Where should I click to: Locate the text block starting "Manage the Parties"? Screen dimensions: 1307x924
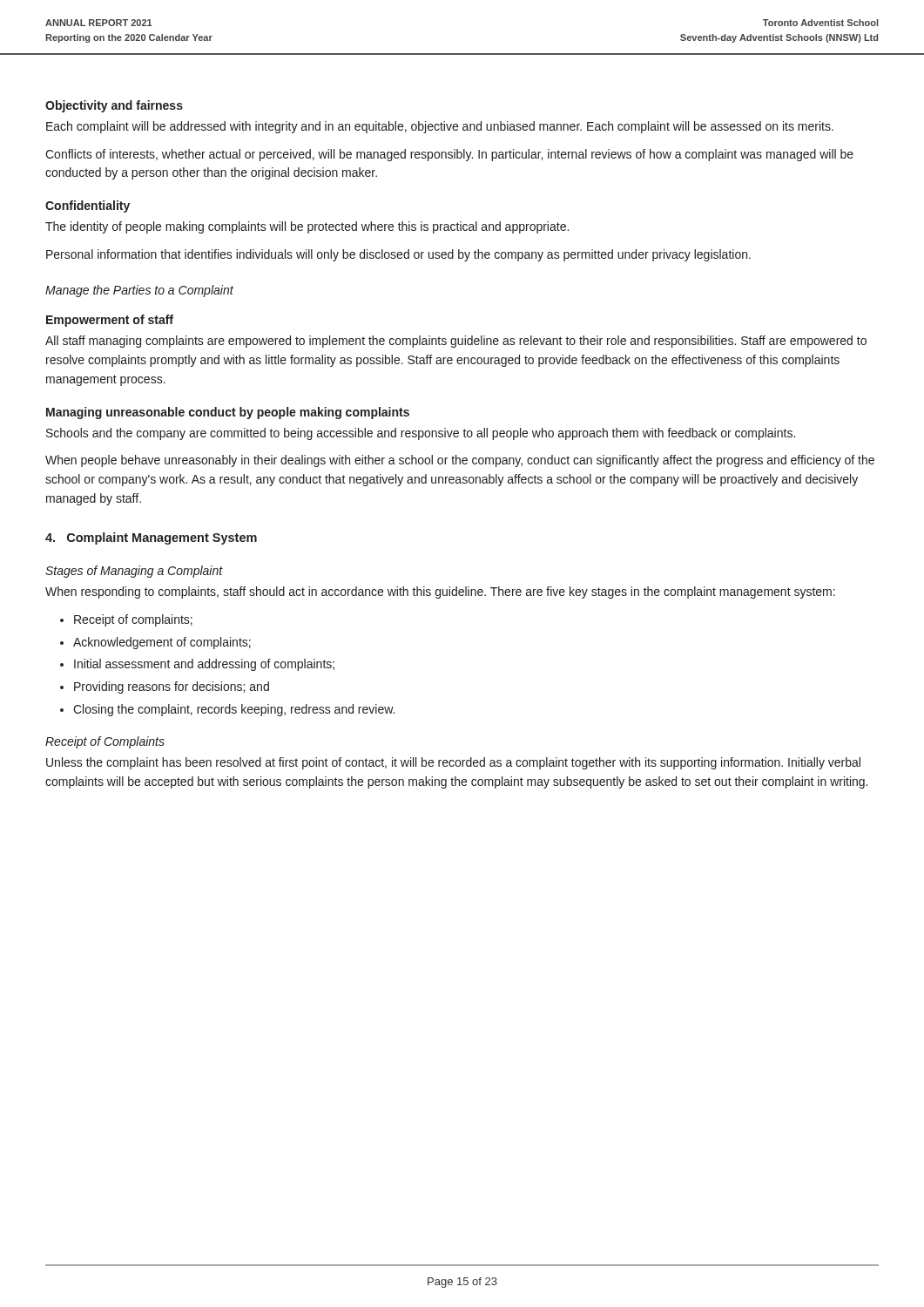pos(139,291)
